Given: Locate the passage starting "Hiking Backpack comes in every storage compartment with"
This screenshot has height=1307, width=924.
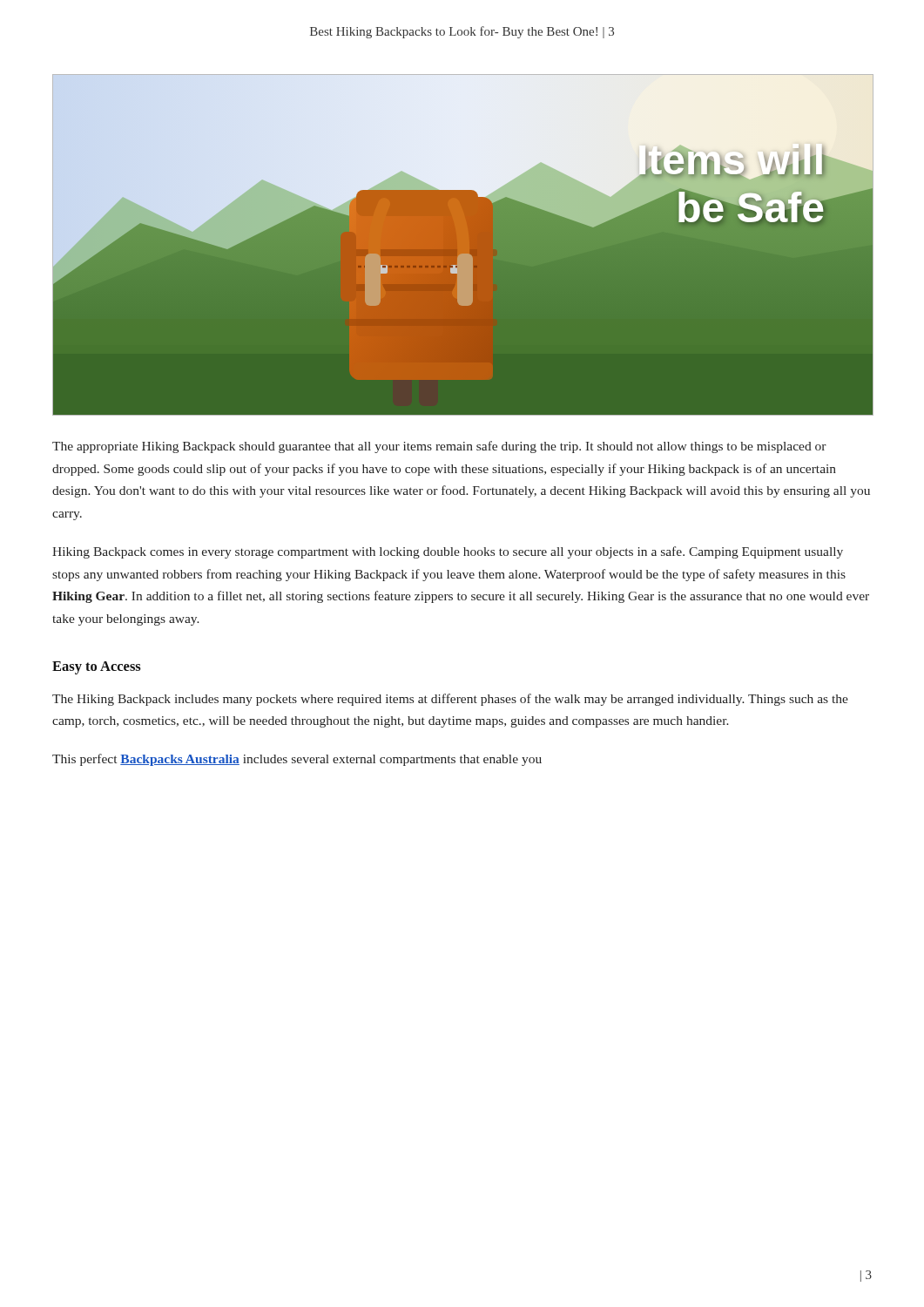Looking at the screenshot, I should [461, 585].
